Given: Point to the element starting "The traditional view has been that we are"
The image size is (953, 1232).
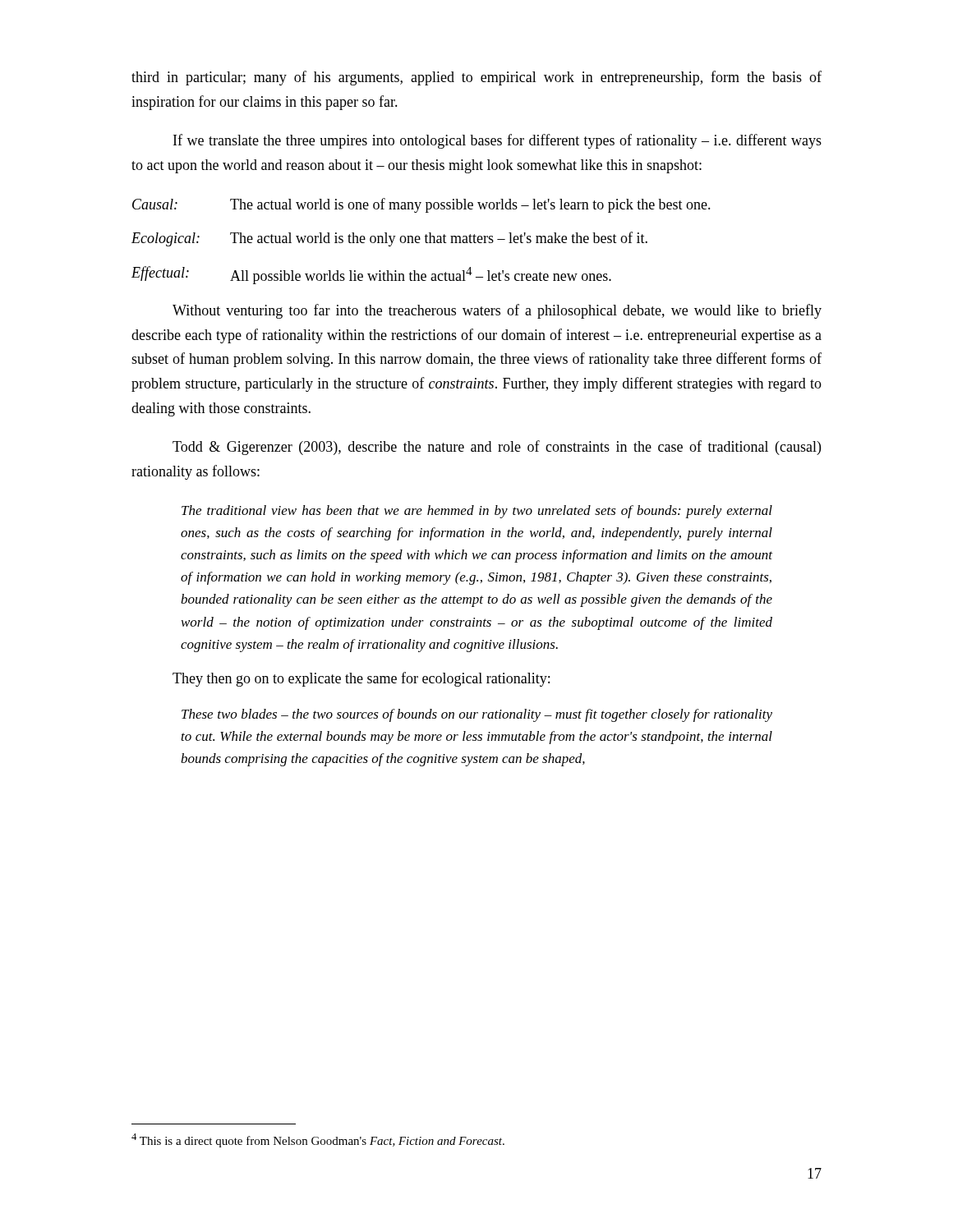Looking at the screenshot, I should tap(476, 577).
